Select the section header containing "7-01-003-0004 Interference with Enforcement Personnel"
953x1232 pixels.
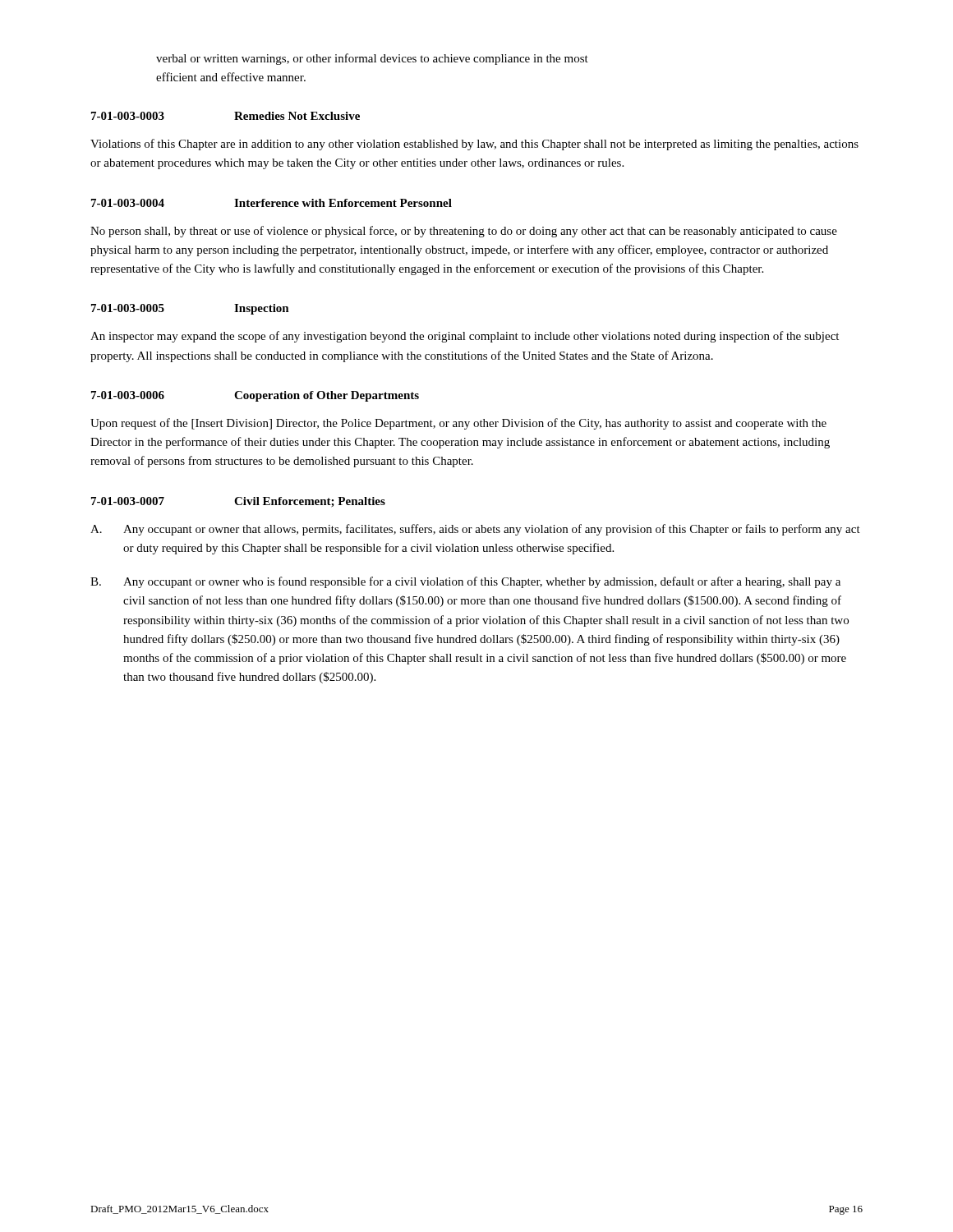coord(271,203)
